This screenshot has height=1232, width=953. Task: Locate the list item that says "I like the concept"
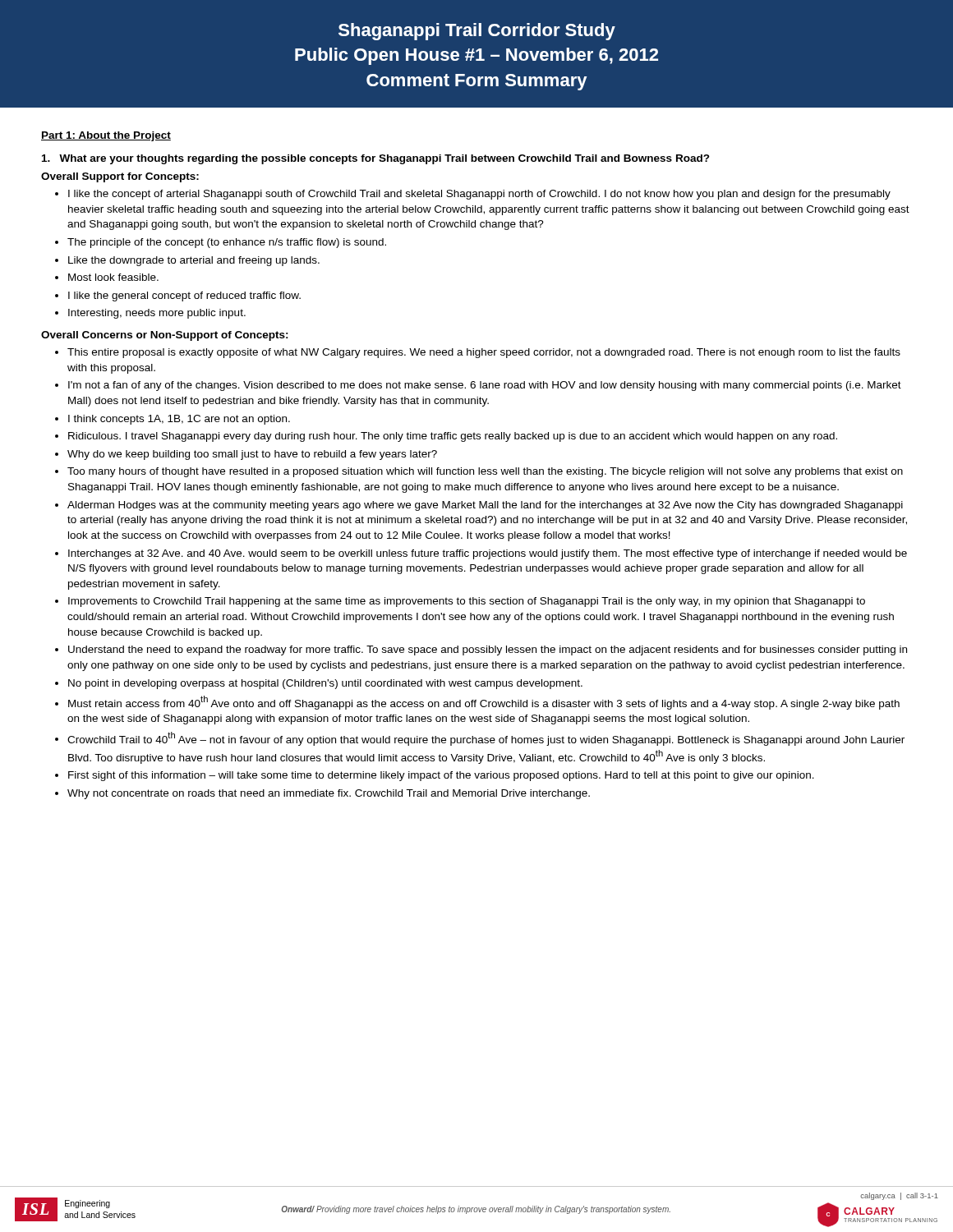click(488, 209)
